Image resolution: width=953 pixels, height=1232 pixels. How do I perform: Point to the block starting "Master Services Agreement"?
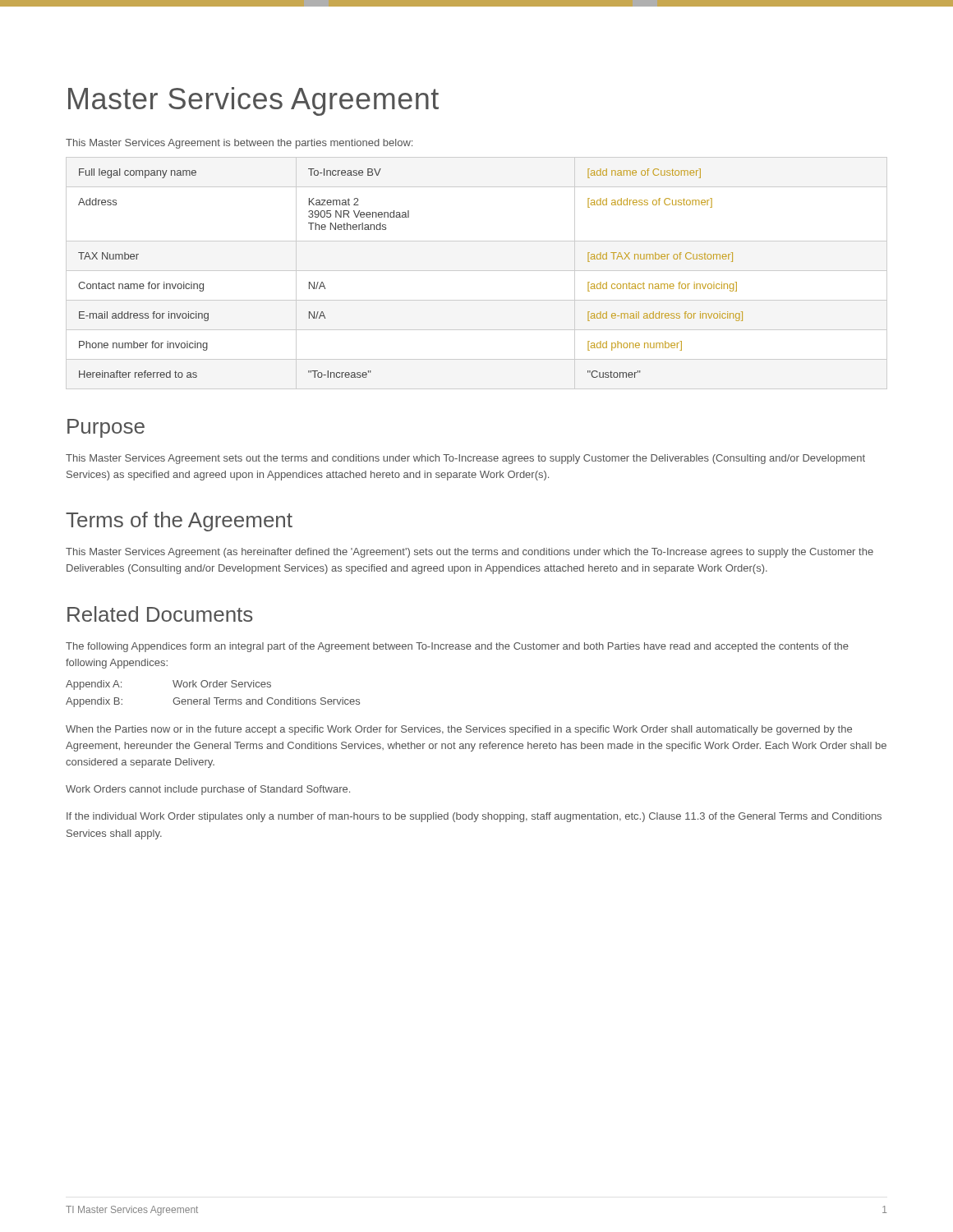pyautogui.click(x=252, y=99)
